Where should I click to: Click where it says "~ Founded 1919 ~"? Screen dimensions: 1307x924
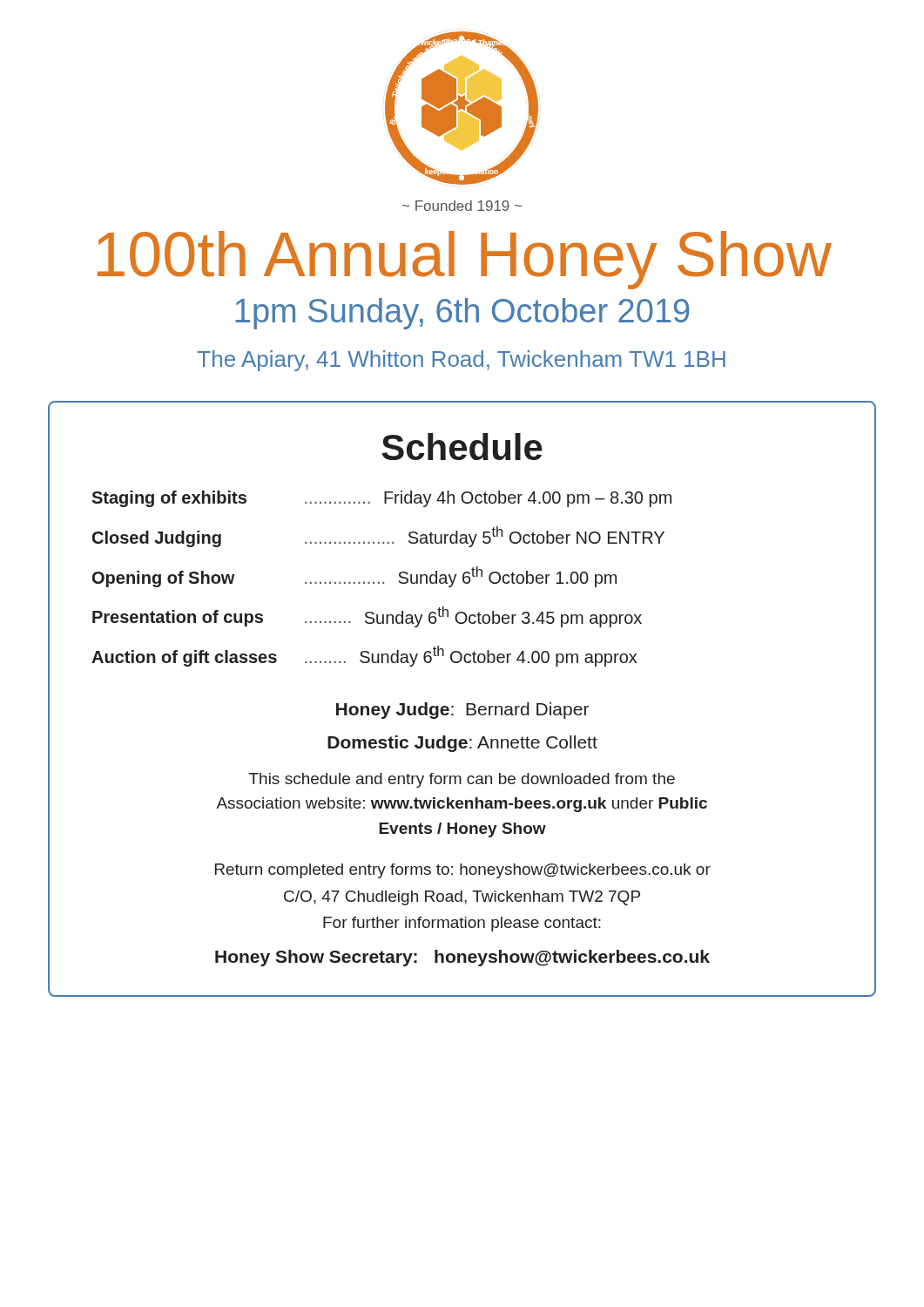point(462,206)
